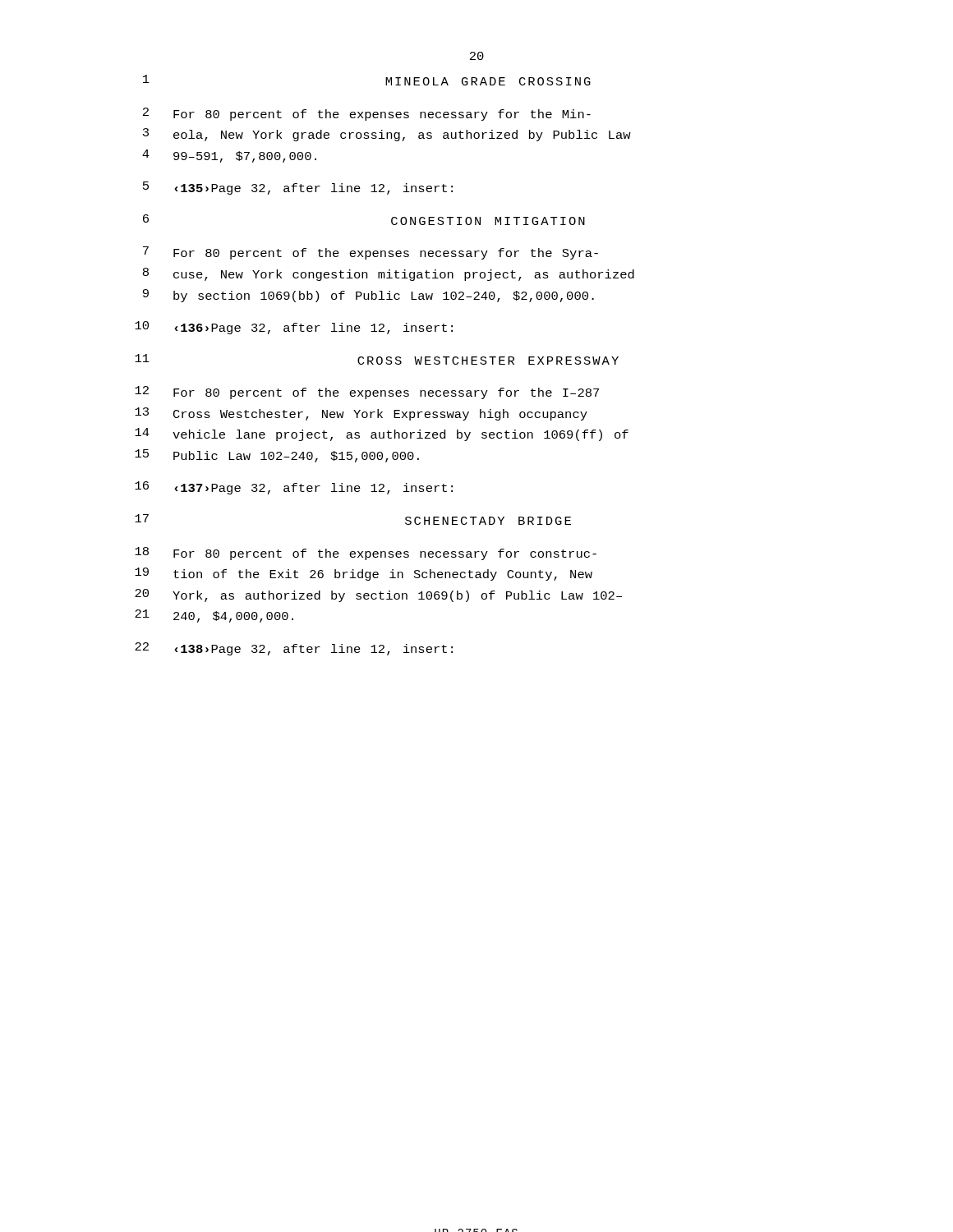
Task: Click on the text block that says "18 For 80 percent"
Action: point(489,555)
